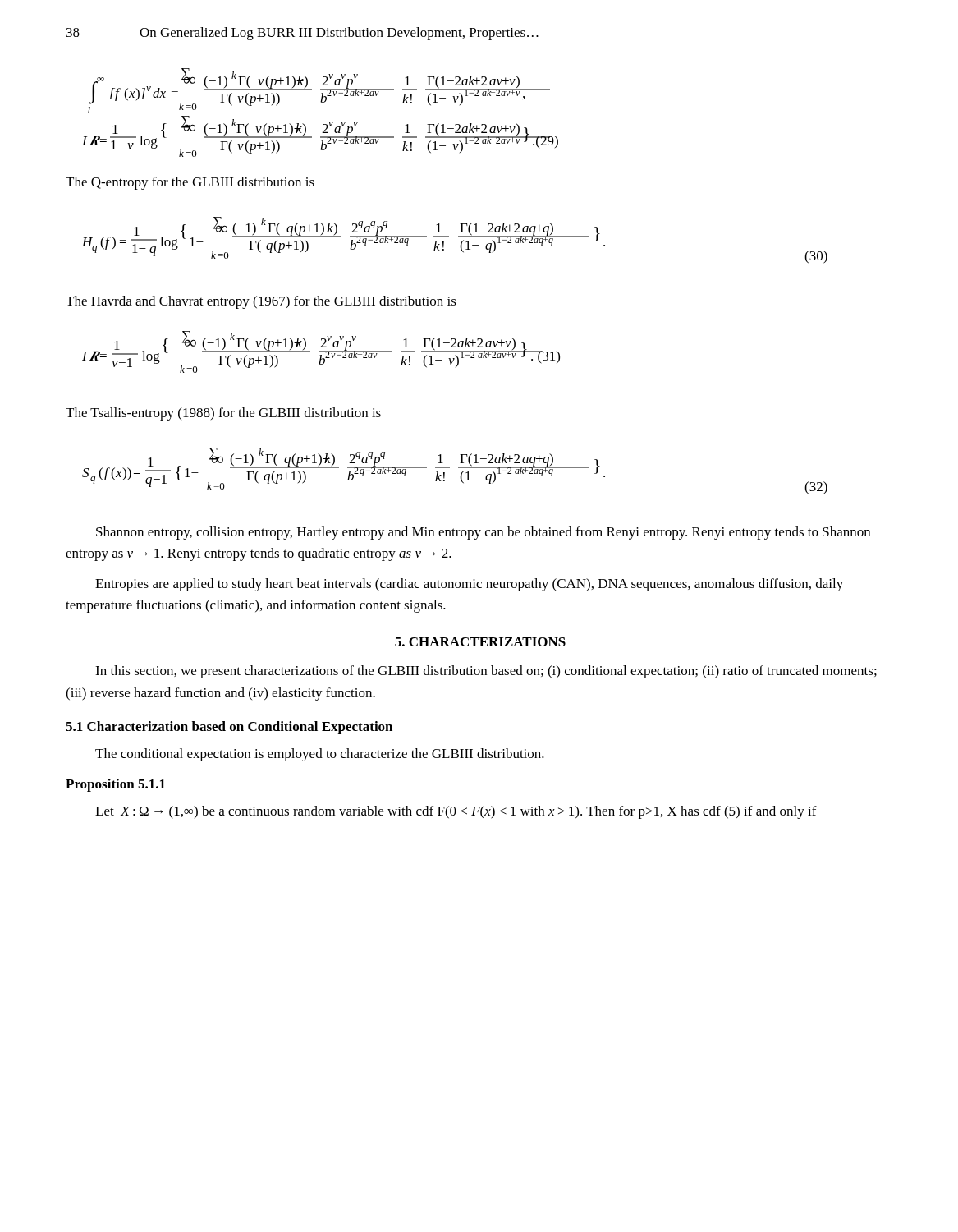Select the text block containing "The Havrda and Chavrat entropy (1967) for"
Screen dimensions: 1232x958
261,301
